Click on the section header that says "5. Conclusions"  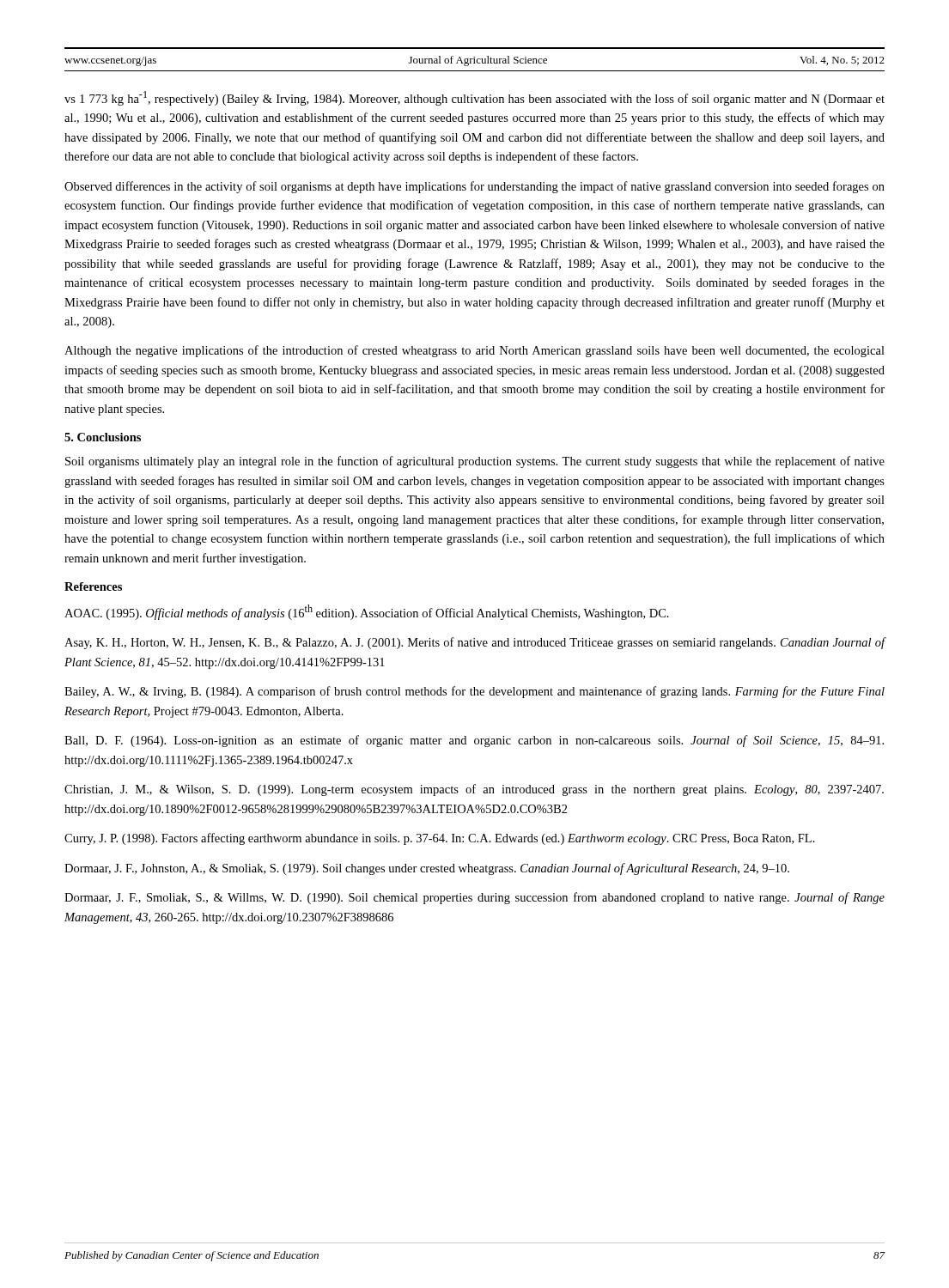[x=103, y=437]
